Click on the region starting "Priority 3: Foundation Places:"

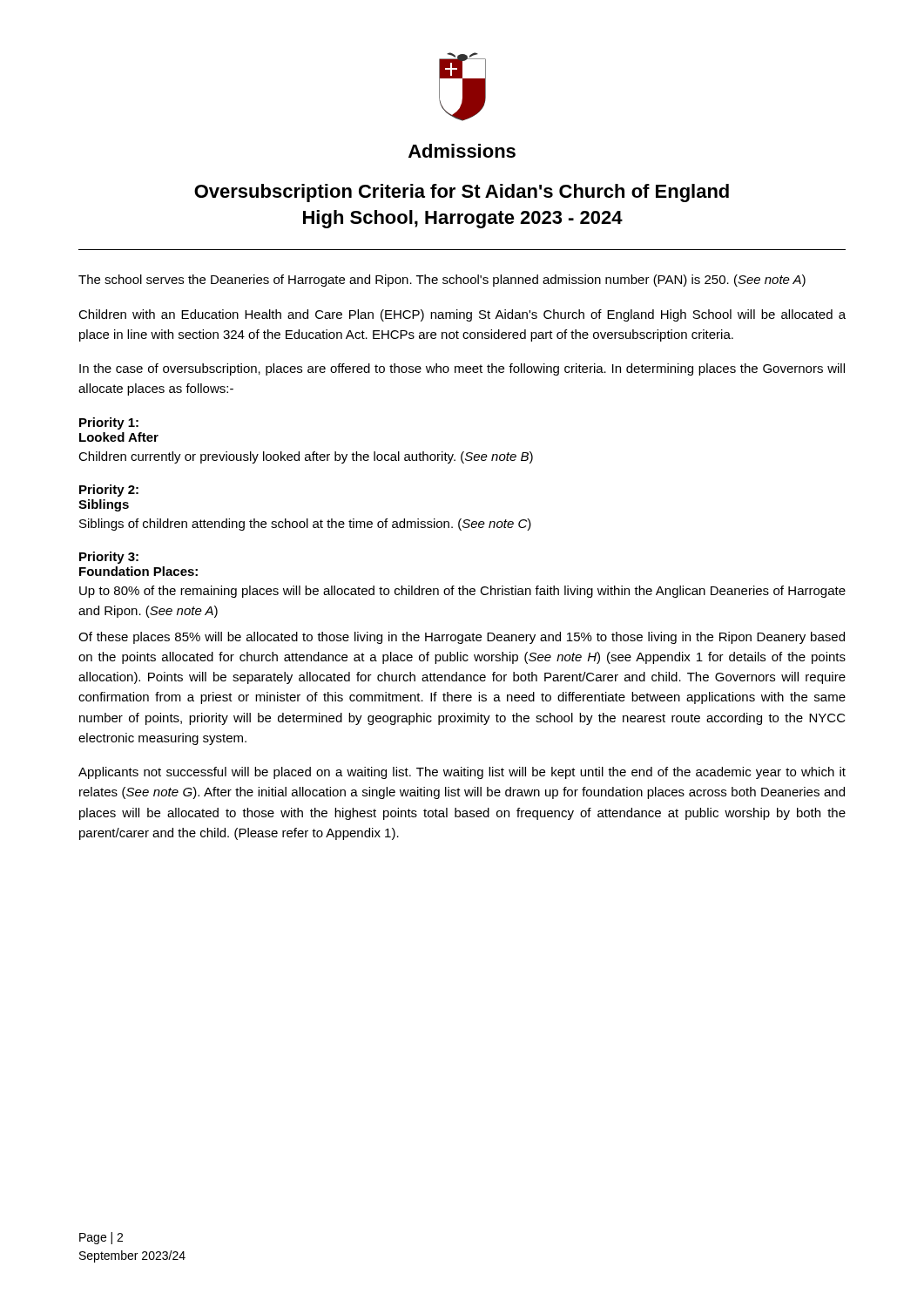[109, 558]
